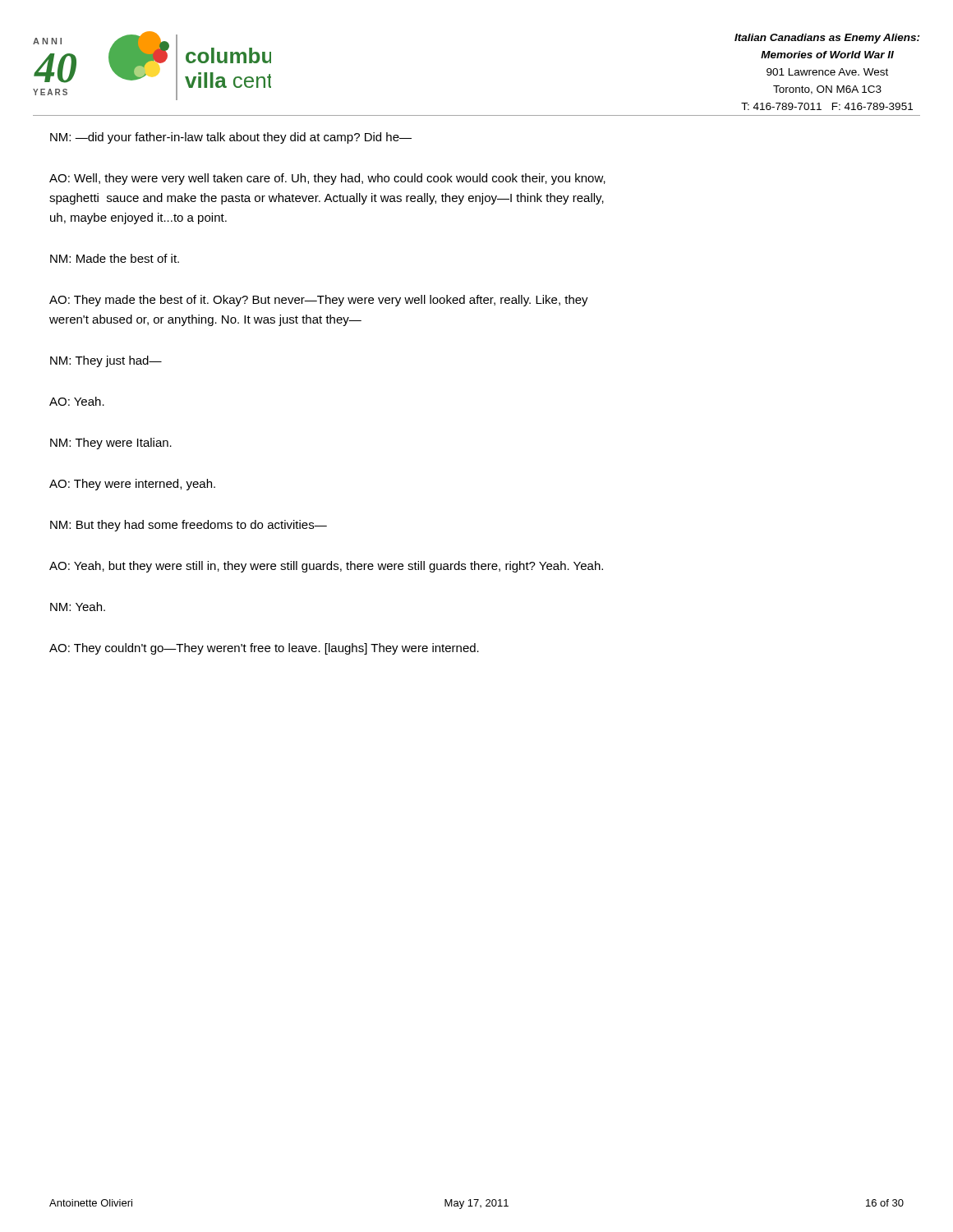
Task: Find the block on this page that starts "AO: Well, they were very well taken"
Action: coord(328,198)
